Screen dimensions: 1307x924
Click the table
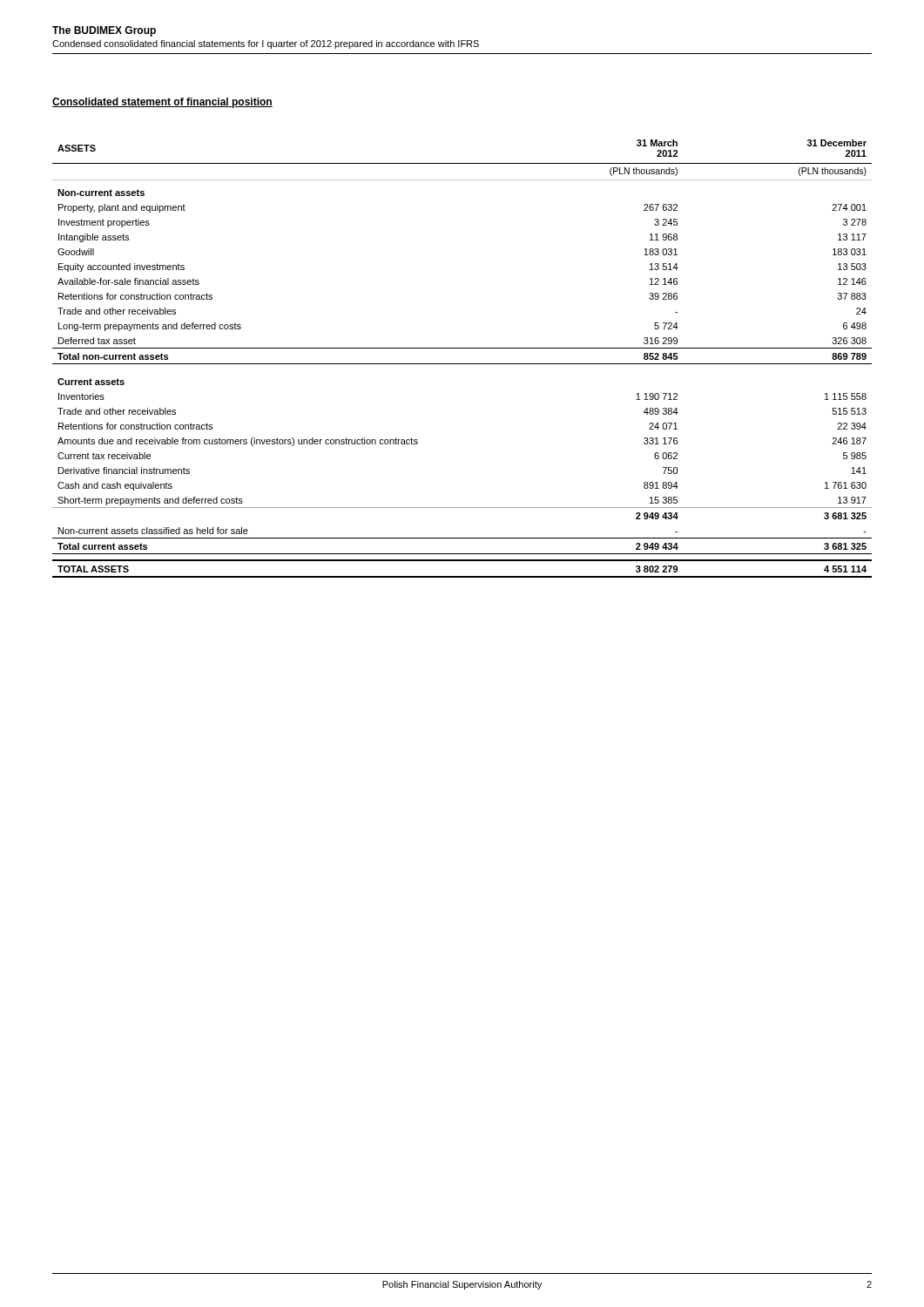(x=462, y=356)
